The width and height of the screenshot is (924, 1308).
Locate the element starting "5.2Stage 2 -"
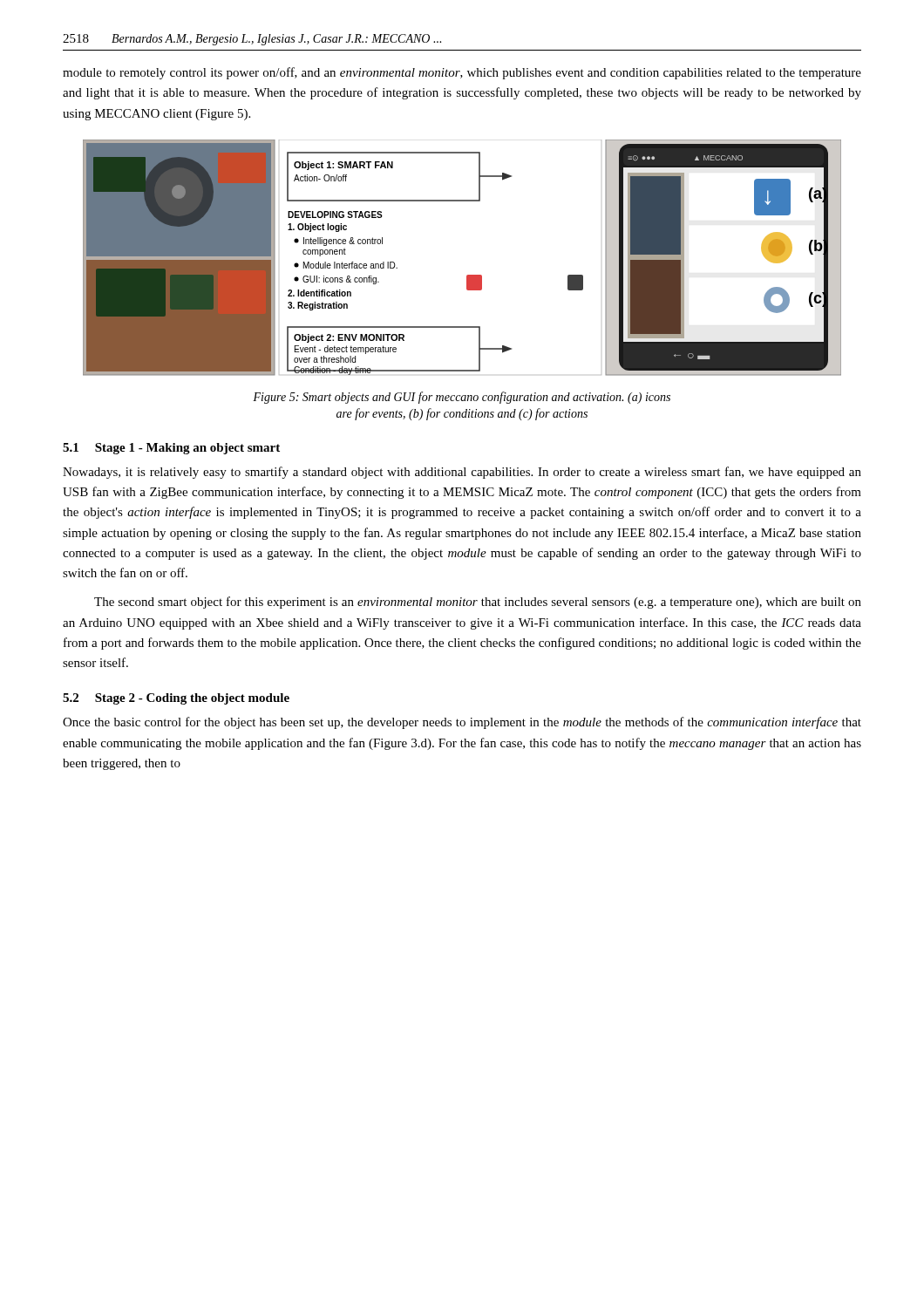176,698
